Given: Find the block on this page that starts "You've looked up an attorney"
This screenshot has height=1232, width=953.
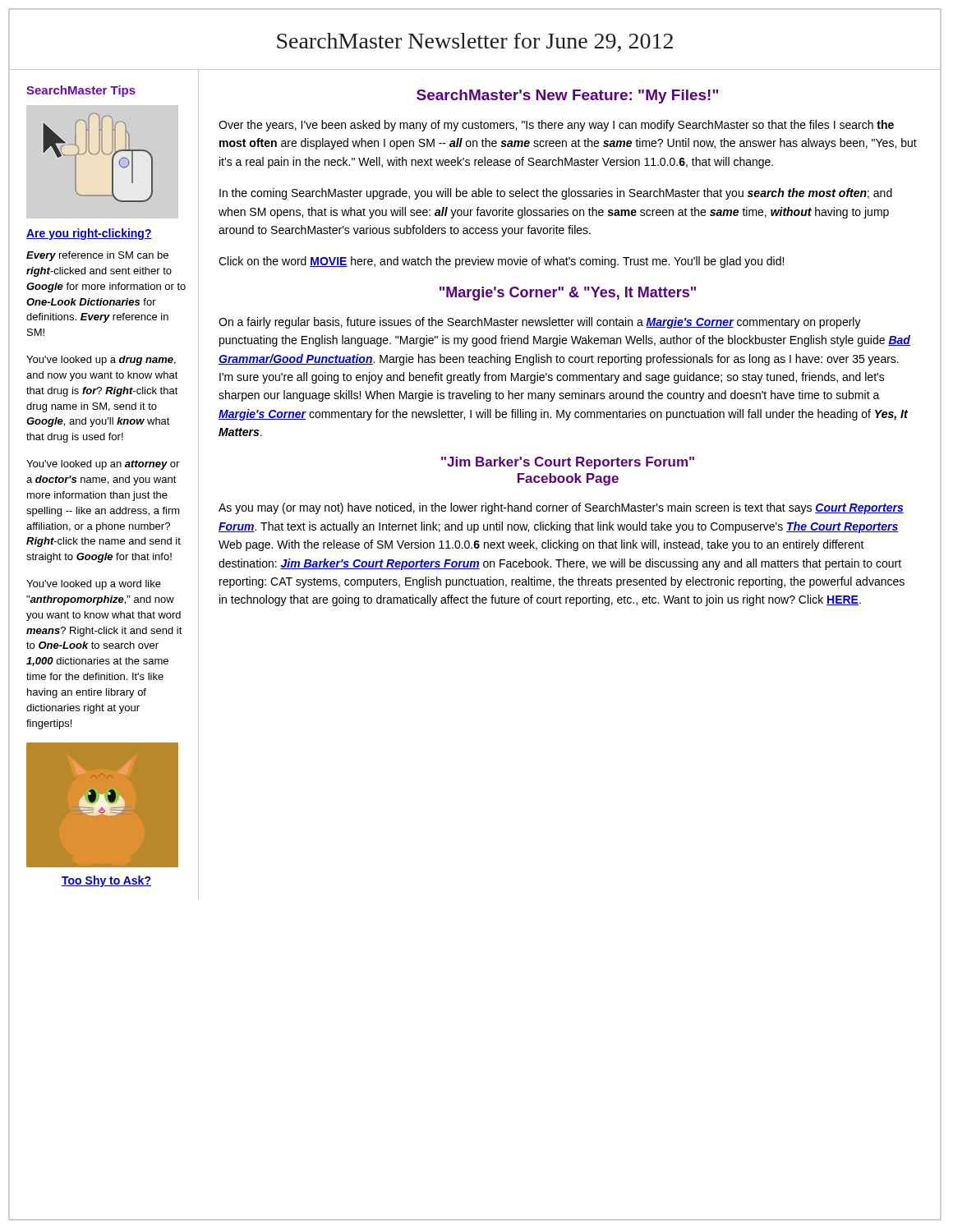Looking at the screenshot, I should [103, 510].
